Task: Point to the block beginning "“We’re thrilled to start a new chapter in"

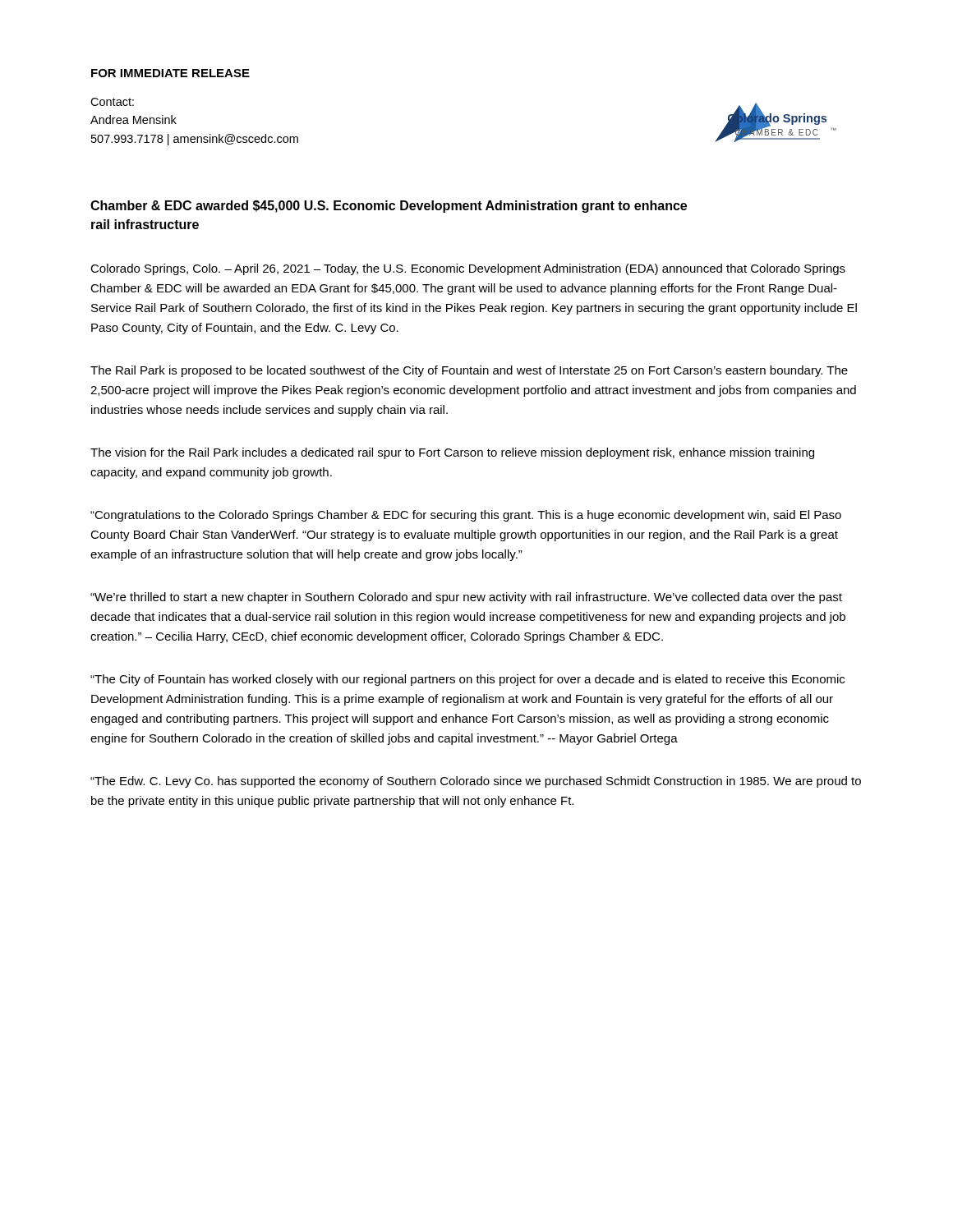Action: [x=476, y=617]
